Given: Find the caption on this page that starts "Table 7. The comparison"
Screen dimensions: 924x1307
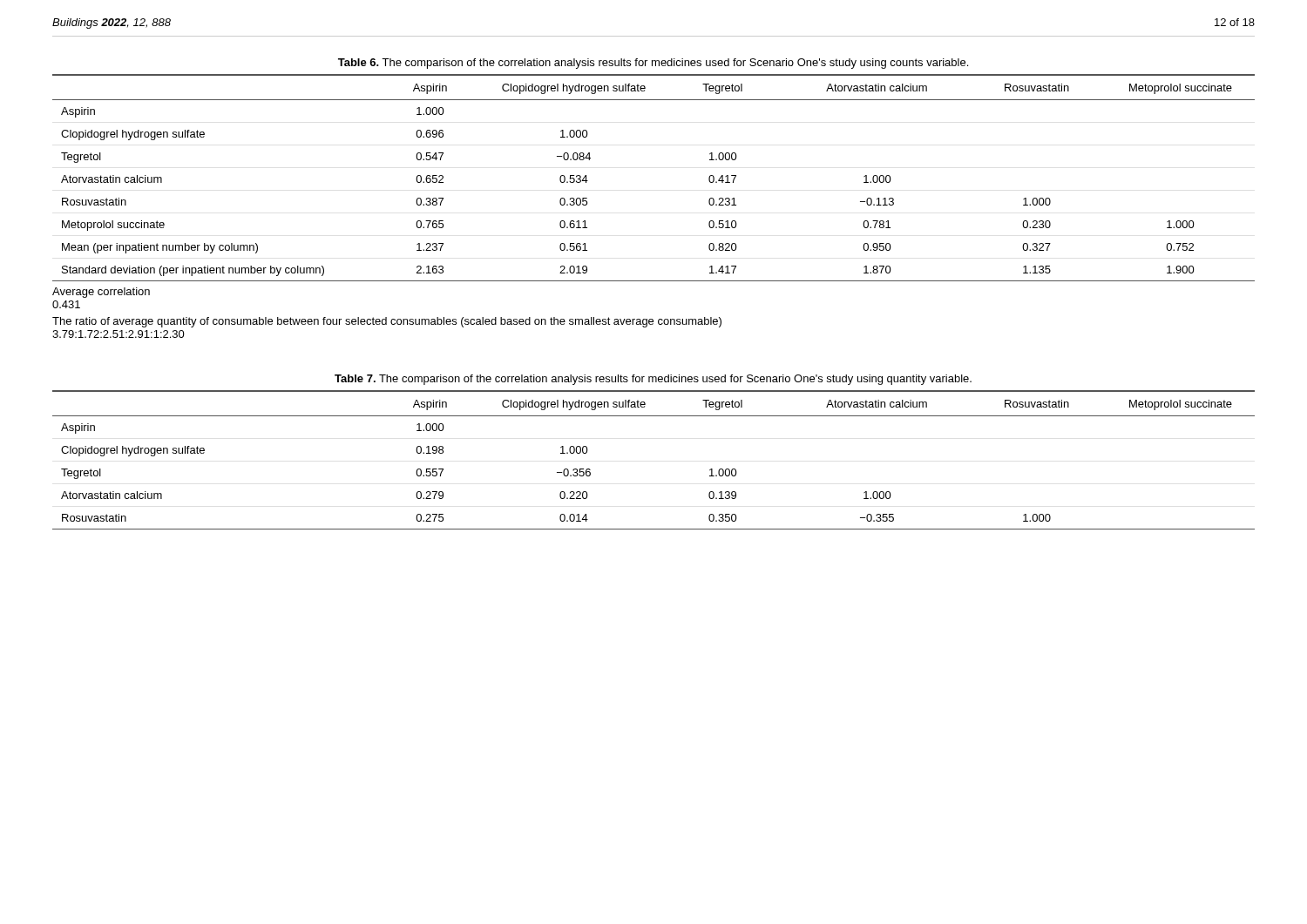Looking at the screenshot, I should point(654,378).
